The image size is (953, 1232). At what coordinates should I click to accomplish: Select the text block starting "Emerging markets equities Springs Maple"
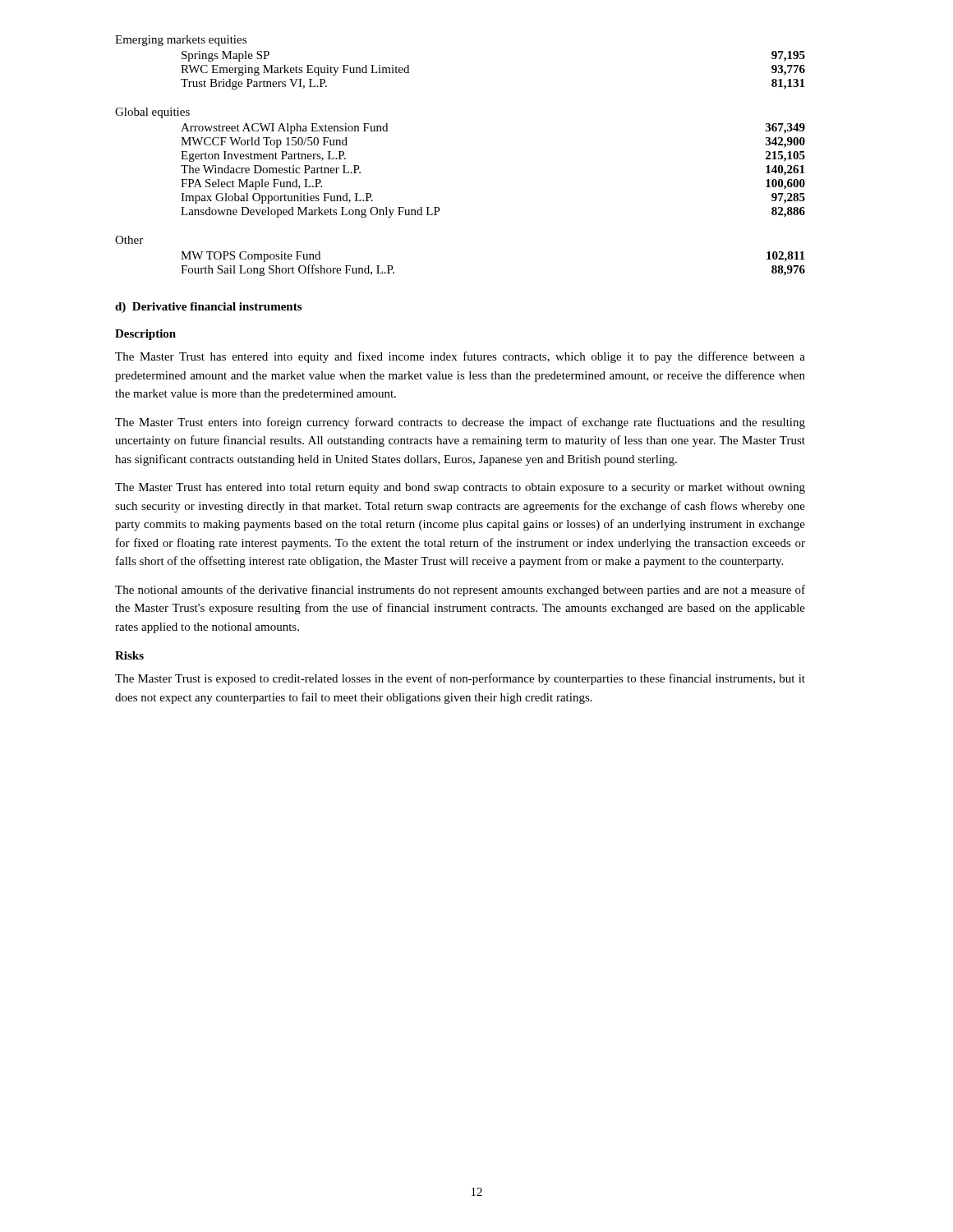pyautogui.click(x=181, y=41)
